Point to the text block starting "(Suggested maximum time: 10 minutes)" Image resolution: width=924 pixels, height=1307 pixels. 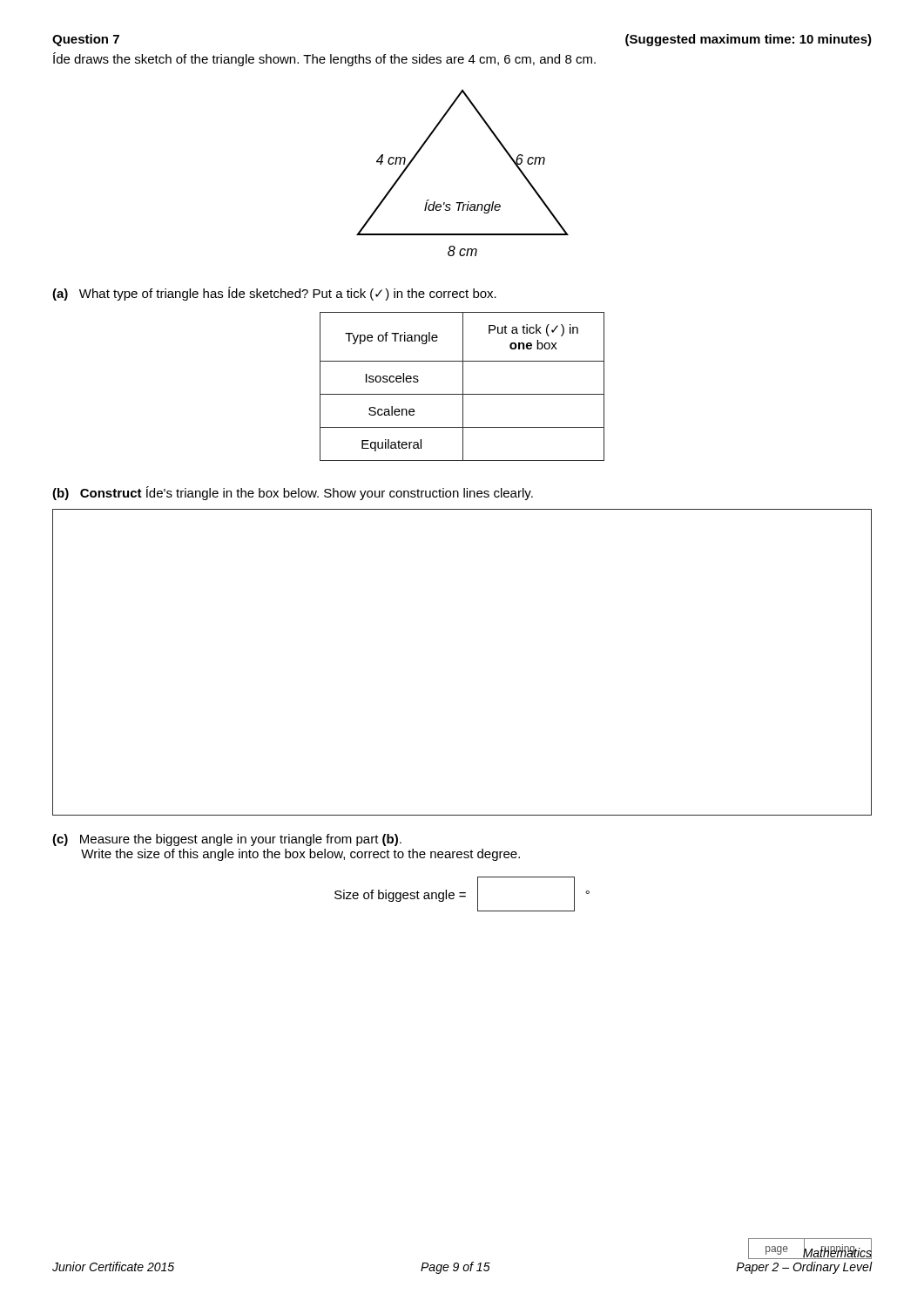pyautogui.click(x=748, y=39)
